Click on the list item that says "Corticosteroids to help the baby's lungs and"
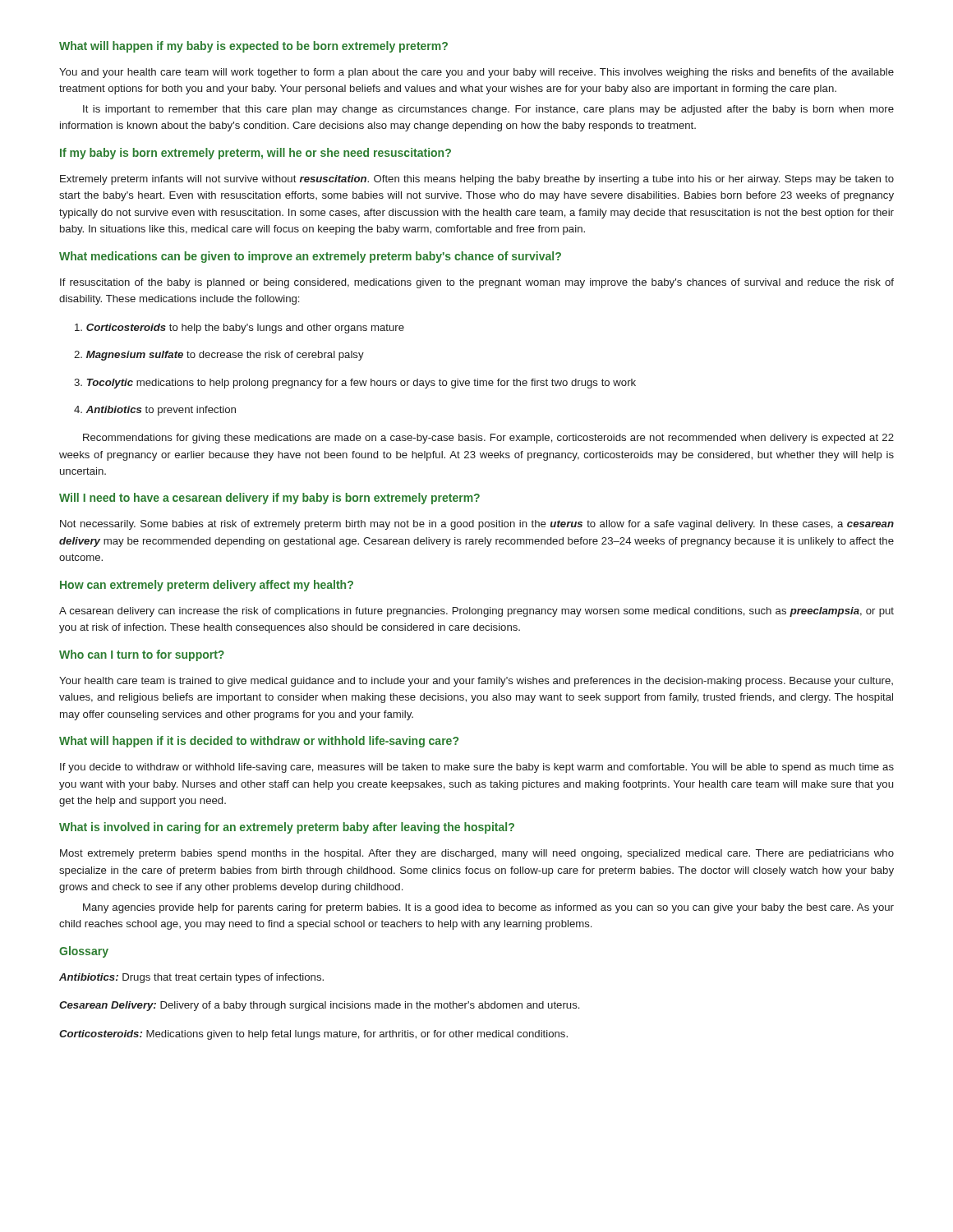The image size is (953, 1232). pyautogui.click(x=239, y=329)
